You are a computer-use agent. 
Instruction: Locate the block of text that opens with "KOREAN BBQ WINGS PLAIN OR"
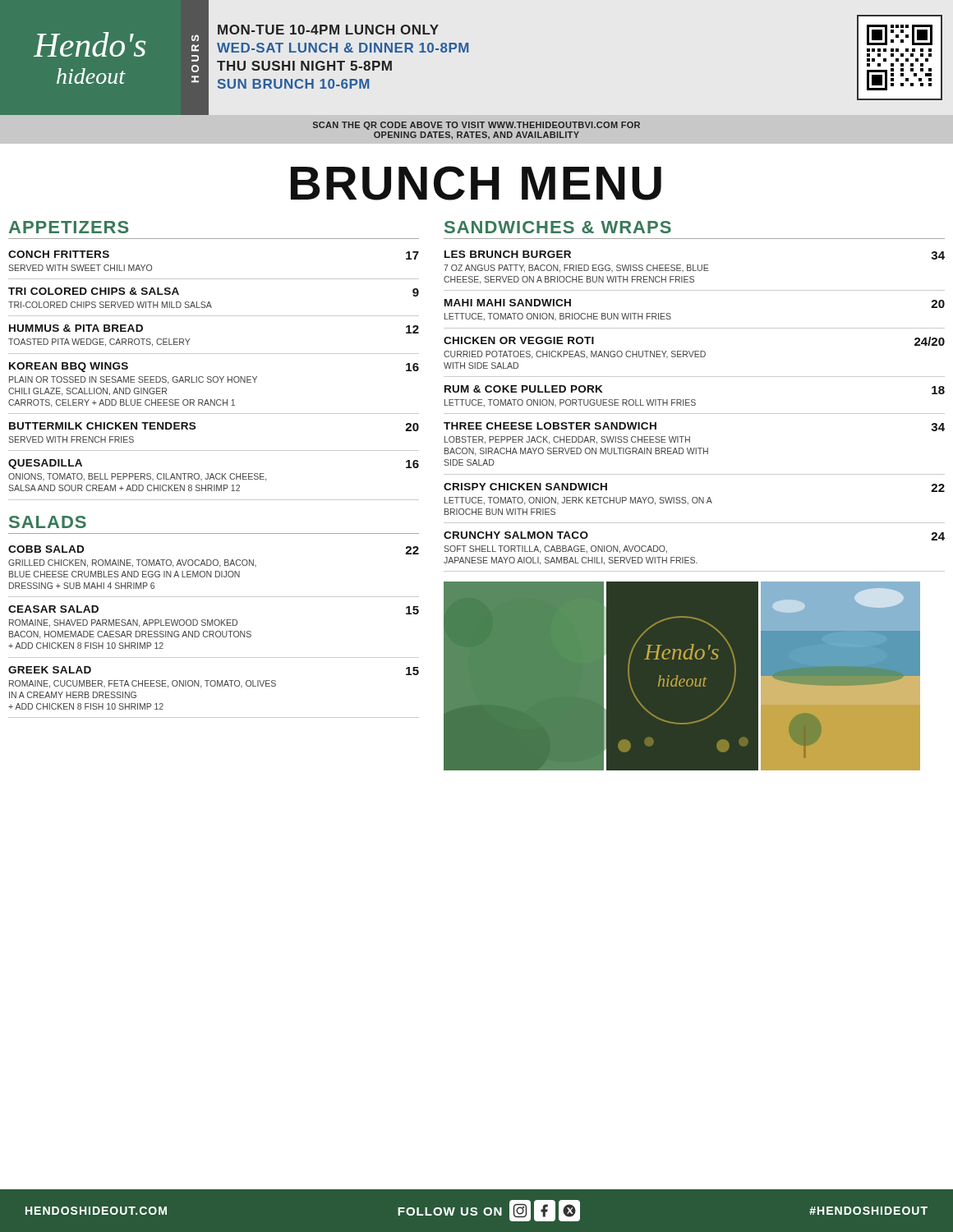(x=214, y=384)
